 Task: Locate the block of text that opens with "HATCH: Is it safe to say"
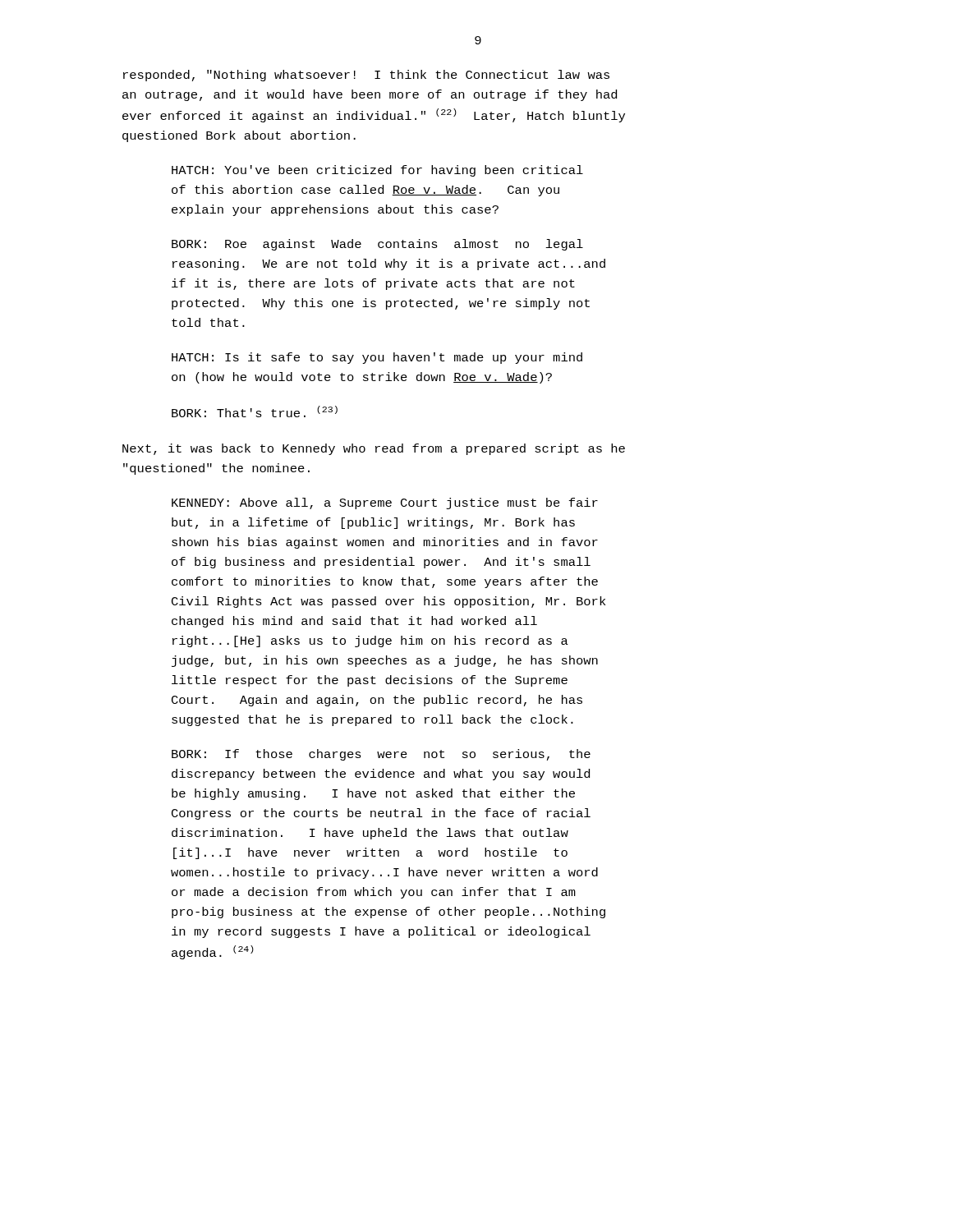pyautogui.click(x=377, y=368)
